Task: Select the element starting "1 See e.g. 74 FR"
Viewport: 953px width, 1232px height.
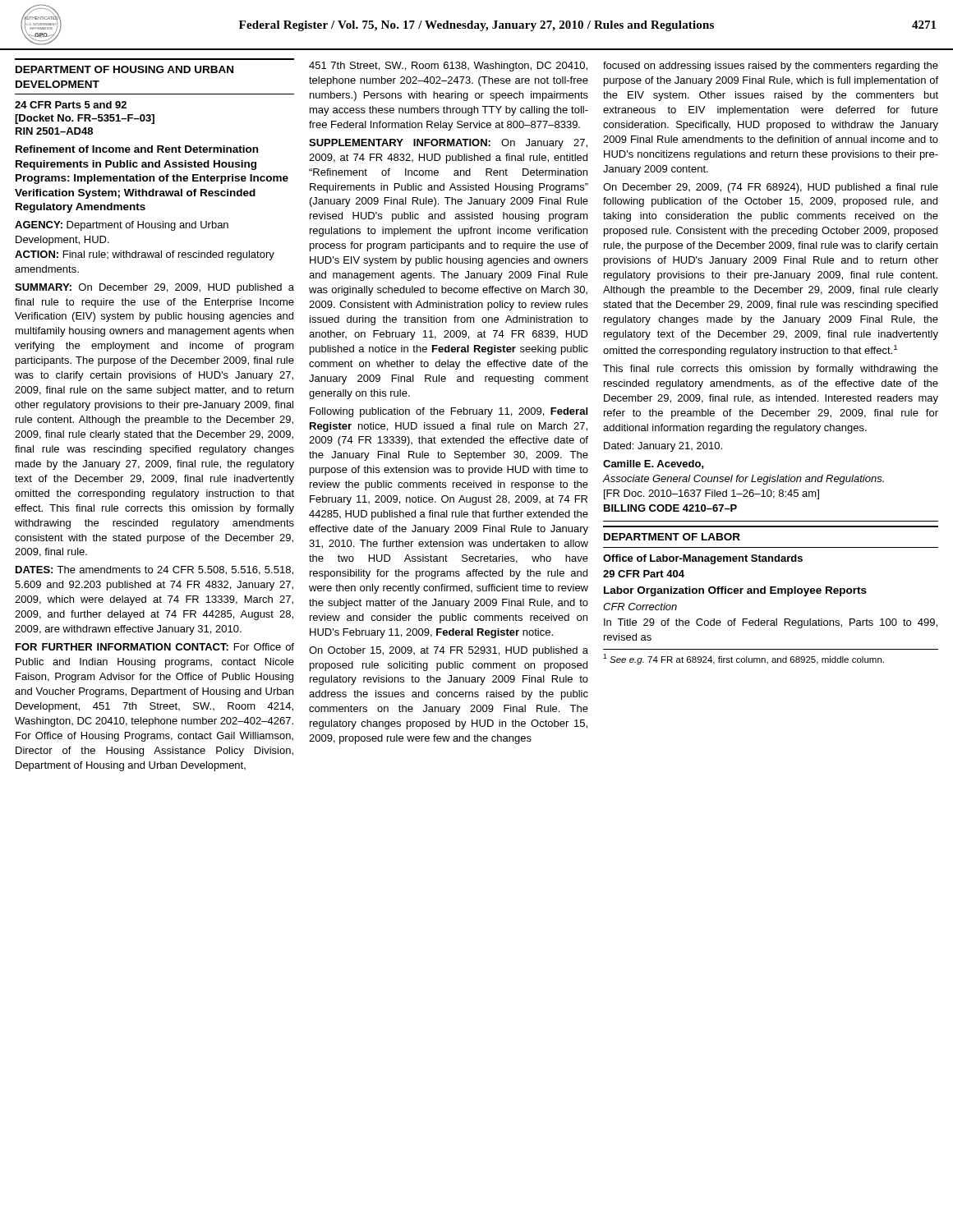Action: click(x=744, y=658)
